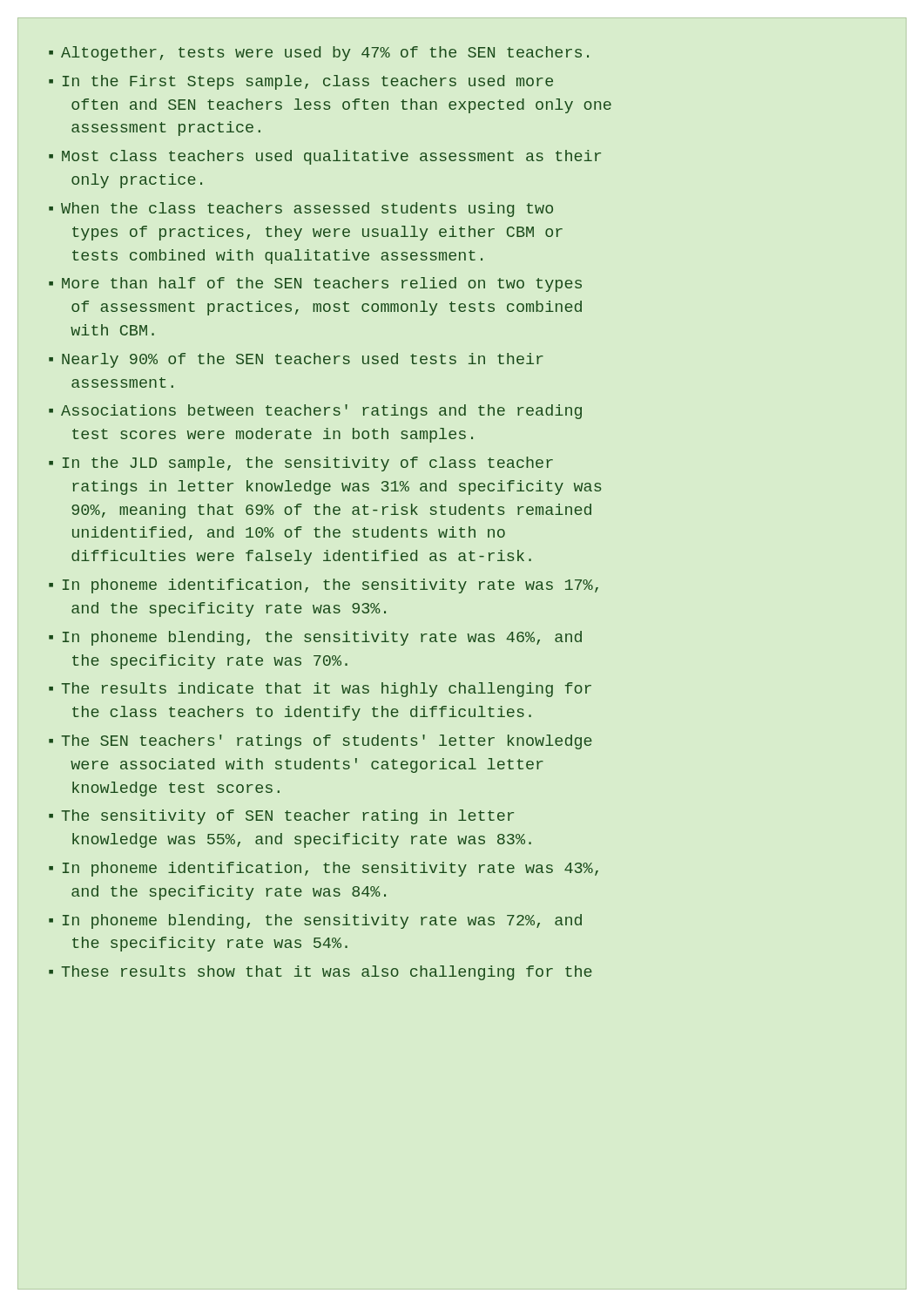Navigate to the region starting "▪ Most class teachers used qualitative assessment"
The height and width of the screenshot is (1307, 924).
click(x=462, y=170)
